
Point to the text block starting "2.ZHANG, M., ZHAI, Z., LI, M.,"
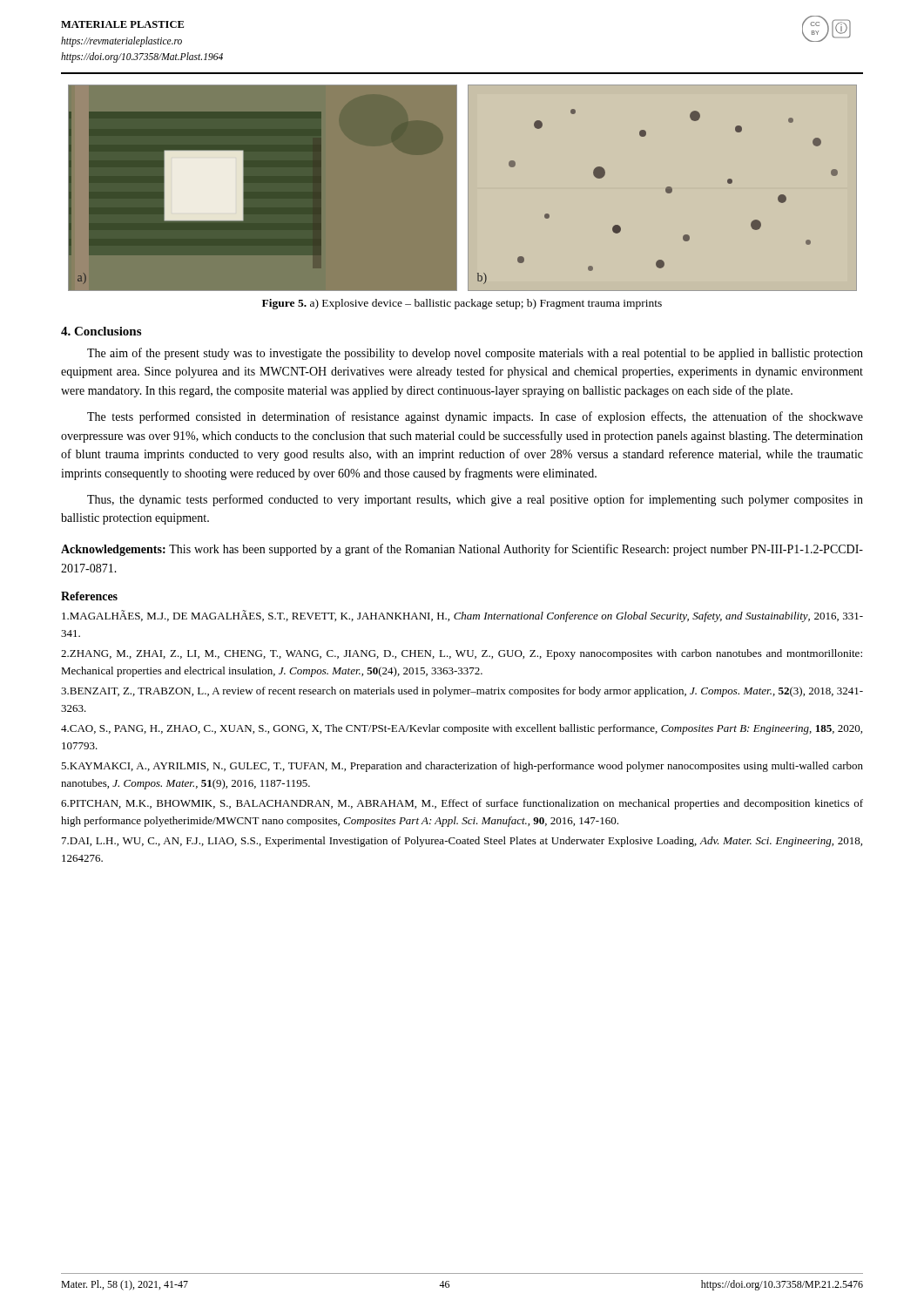[462, 662]
